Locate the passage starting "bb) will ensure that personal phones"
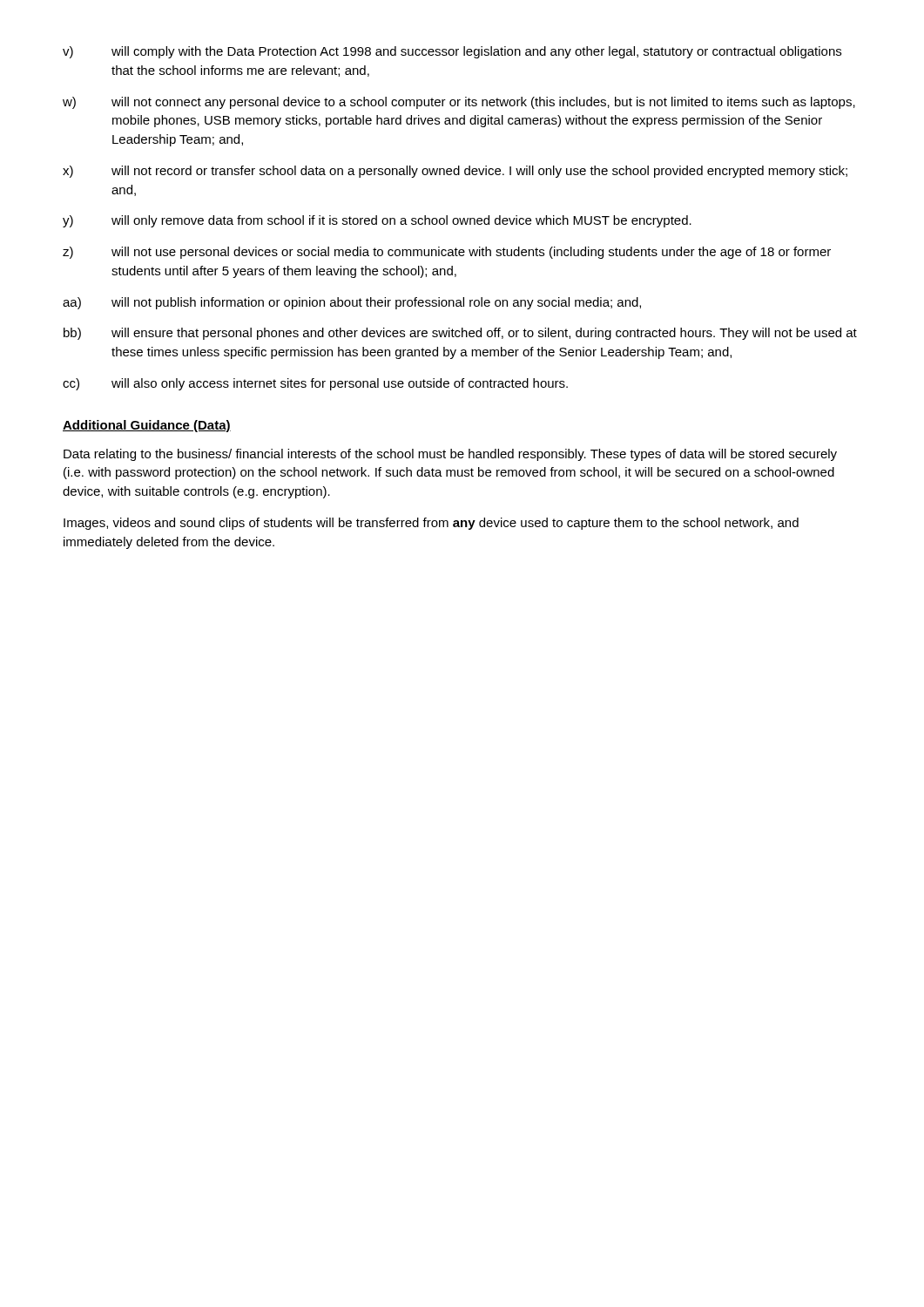 point(462,342)
